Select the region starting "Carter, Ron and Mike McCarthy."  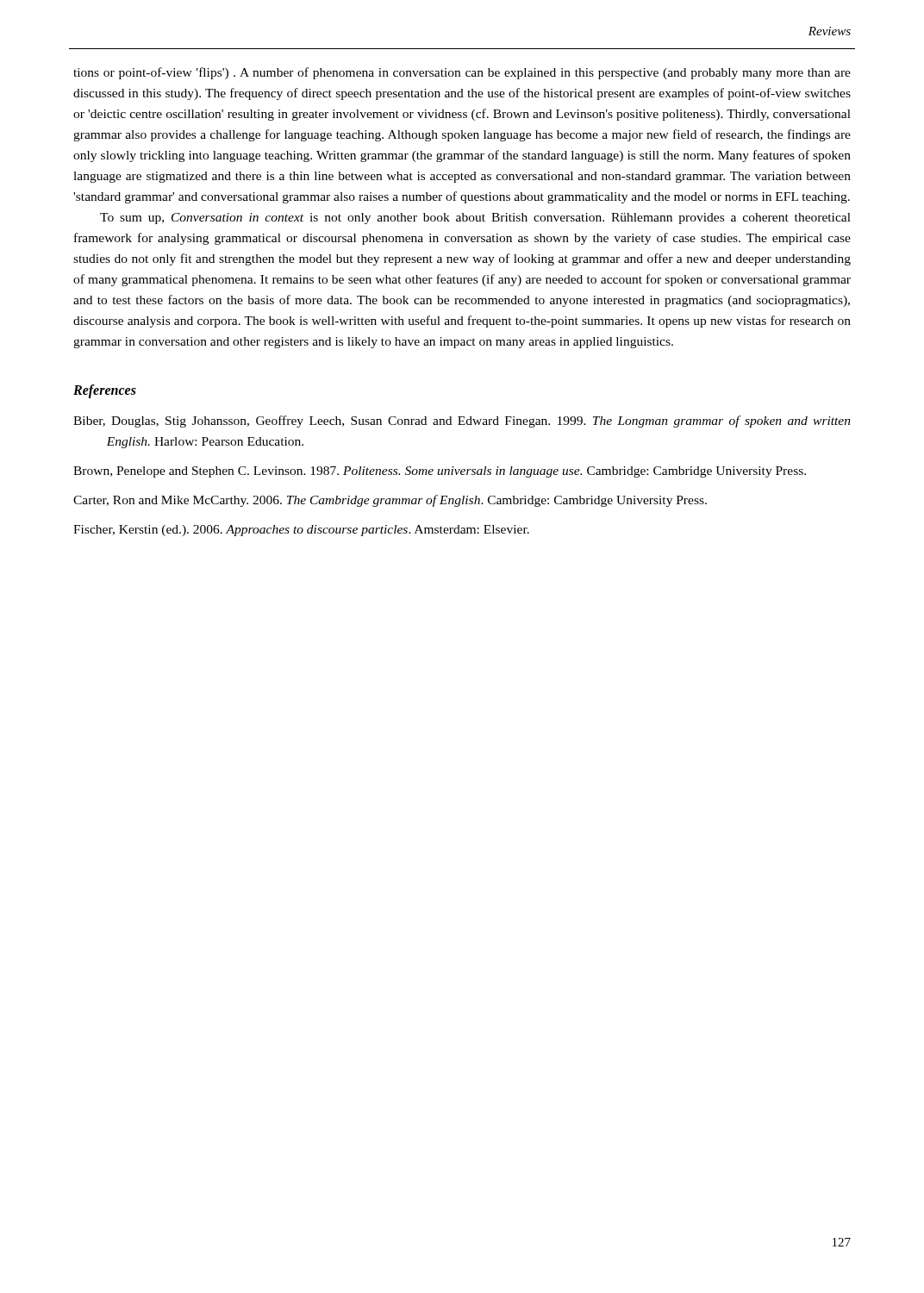390,500
